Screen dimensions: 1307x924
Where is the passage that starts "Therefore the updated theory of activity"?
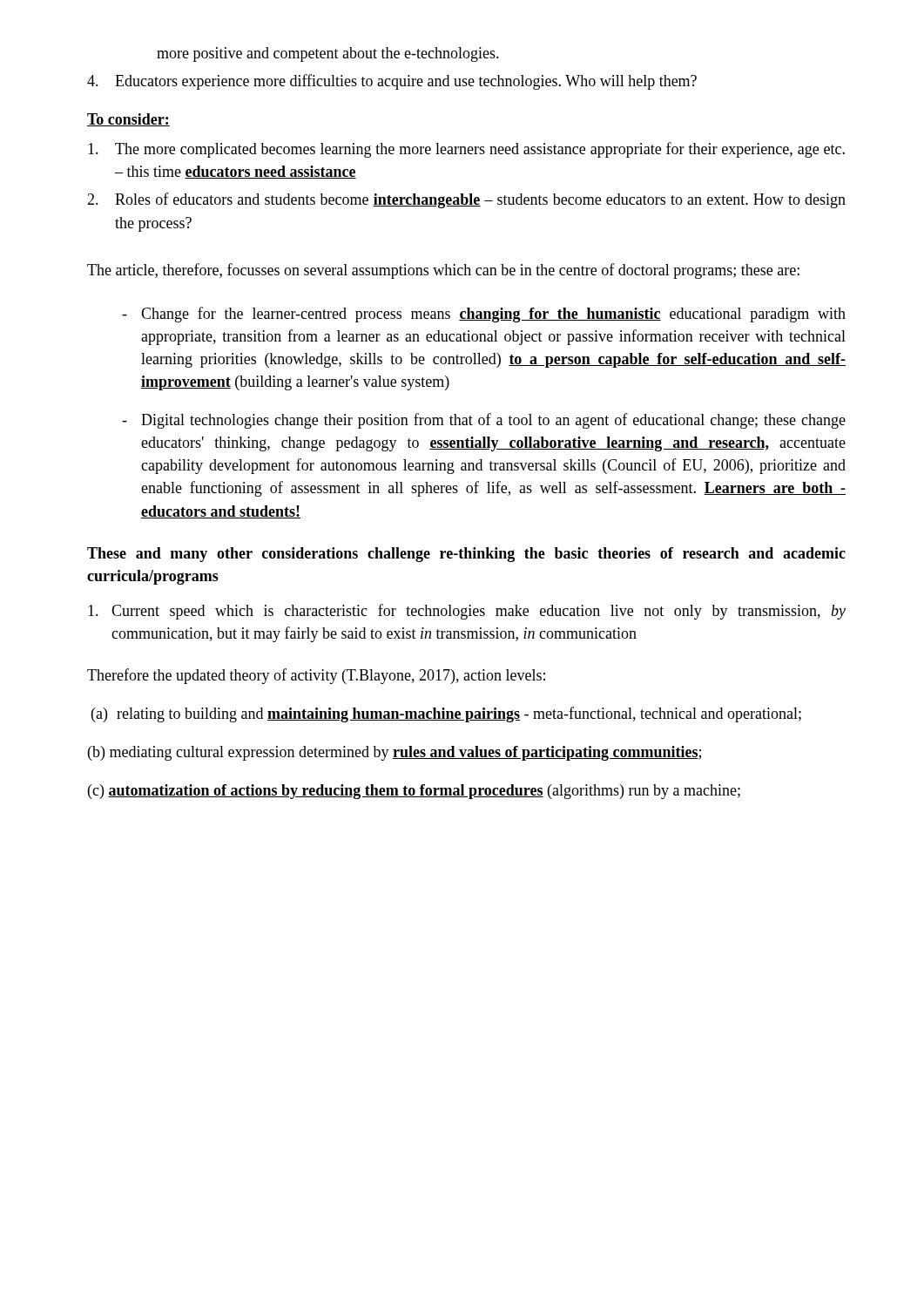pyautogui.click(x=317, y=675)
